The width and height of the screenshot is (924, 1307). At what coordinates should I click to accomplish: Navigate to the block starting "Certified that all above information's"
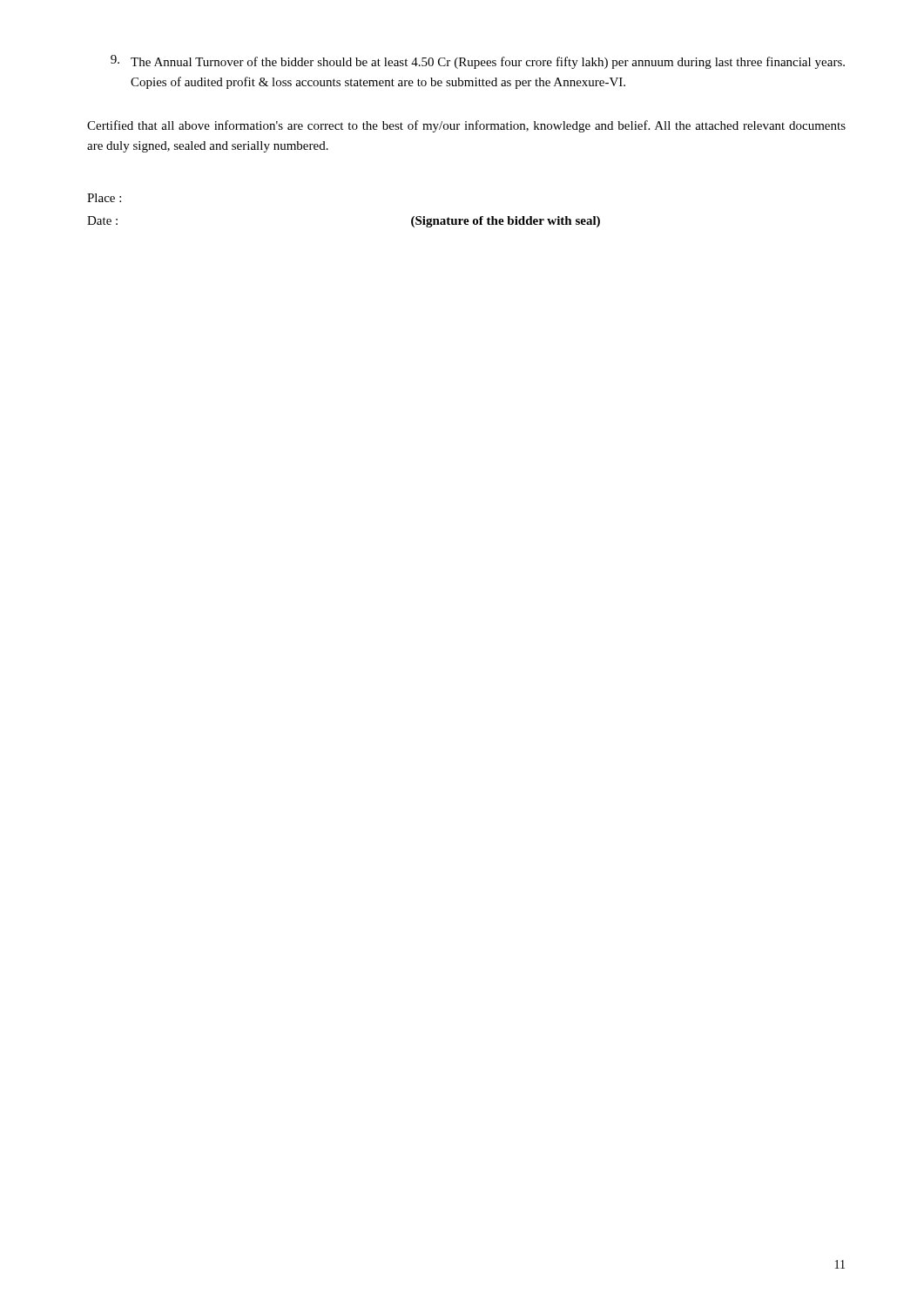pyautogui.click(x=466, y=135)
